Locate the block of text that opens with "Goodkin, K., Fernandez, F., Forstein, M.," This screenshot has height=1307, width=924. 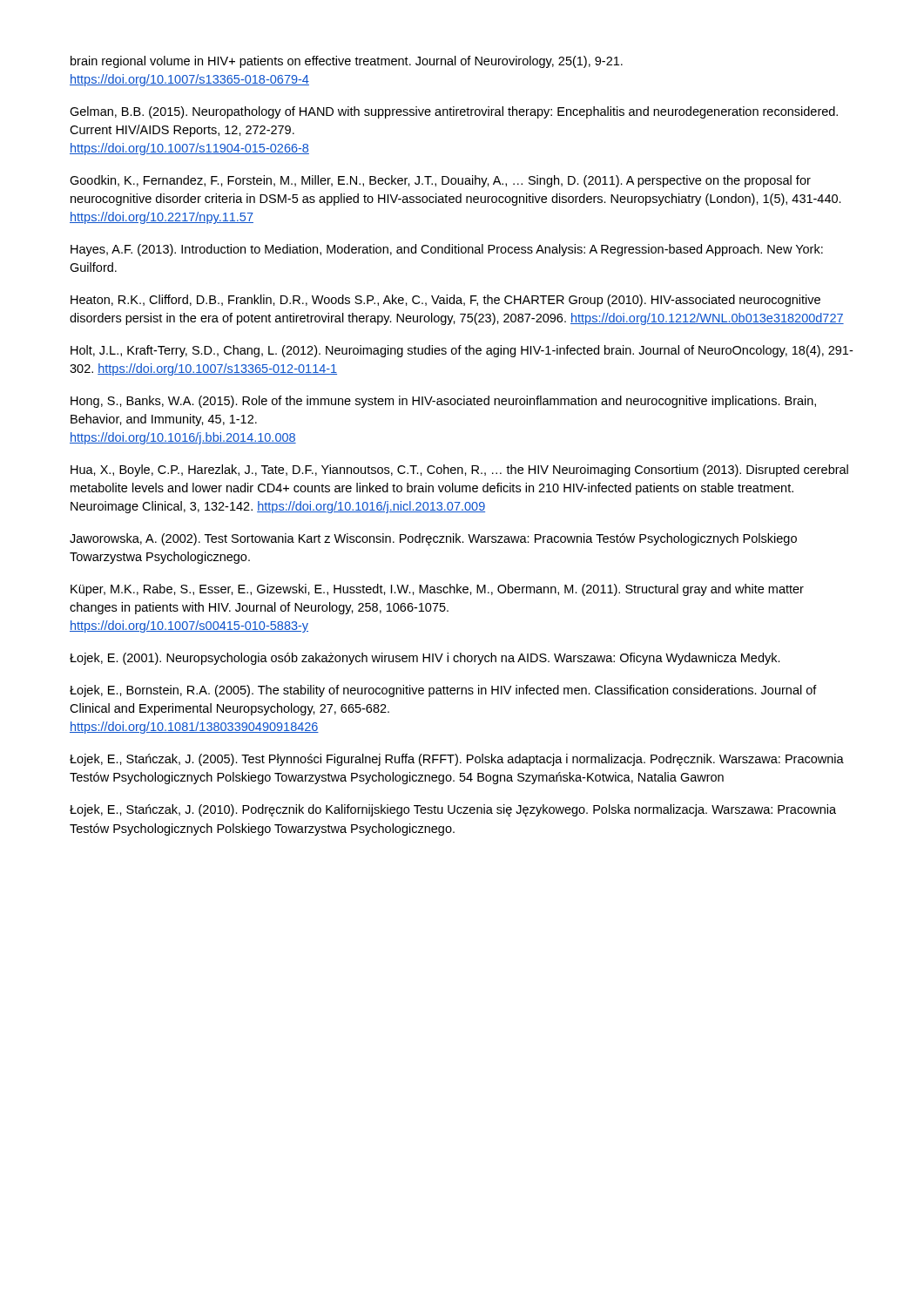(x=456, y=199)
